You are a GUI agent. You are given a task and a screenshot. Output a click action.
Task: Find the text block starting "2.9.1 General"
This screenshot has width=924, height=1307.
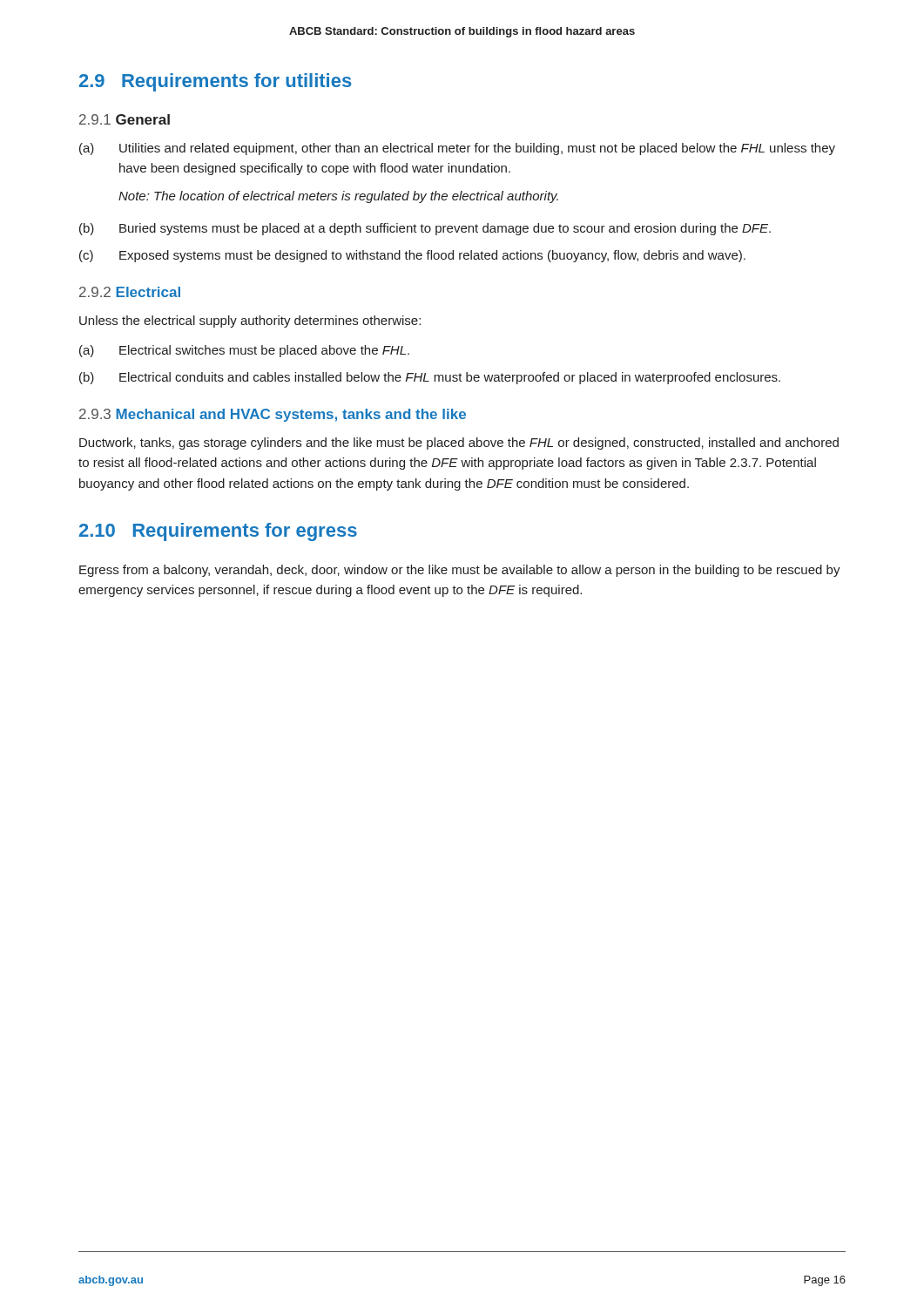[124, 120]
